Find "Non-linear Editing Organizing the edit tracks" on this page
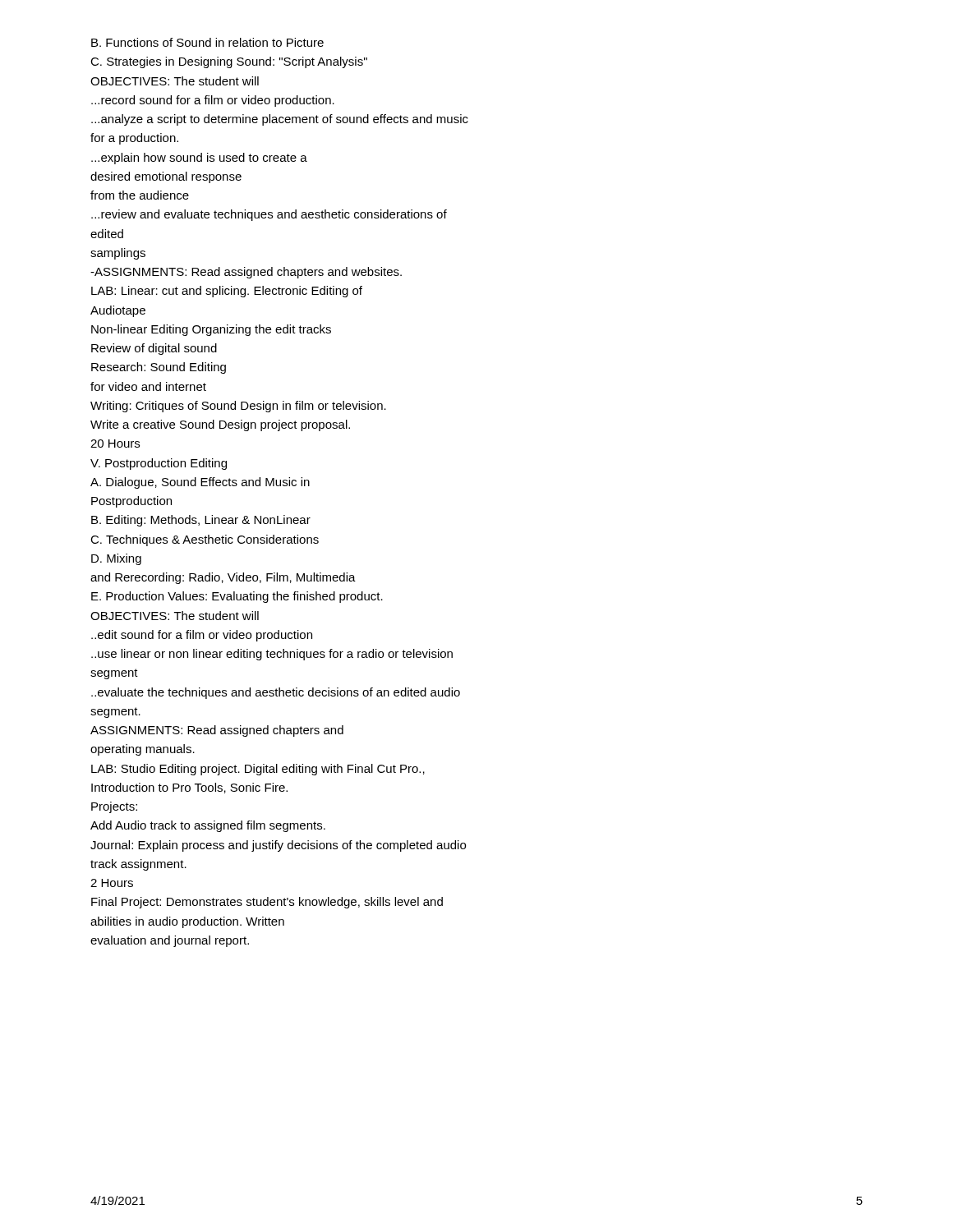Screen dimensions: 1232x953 point(211,329)
